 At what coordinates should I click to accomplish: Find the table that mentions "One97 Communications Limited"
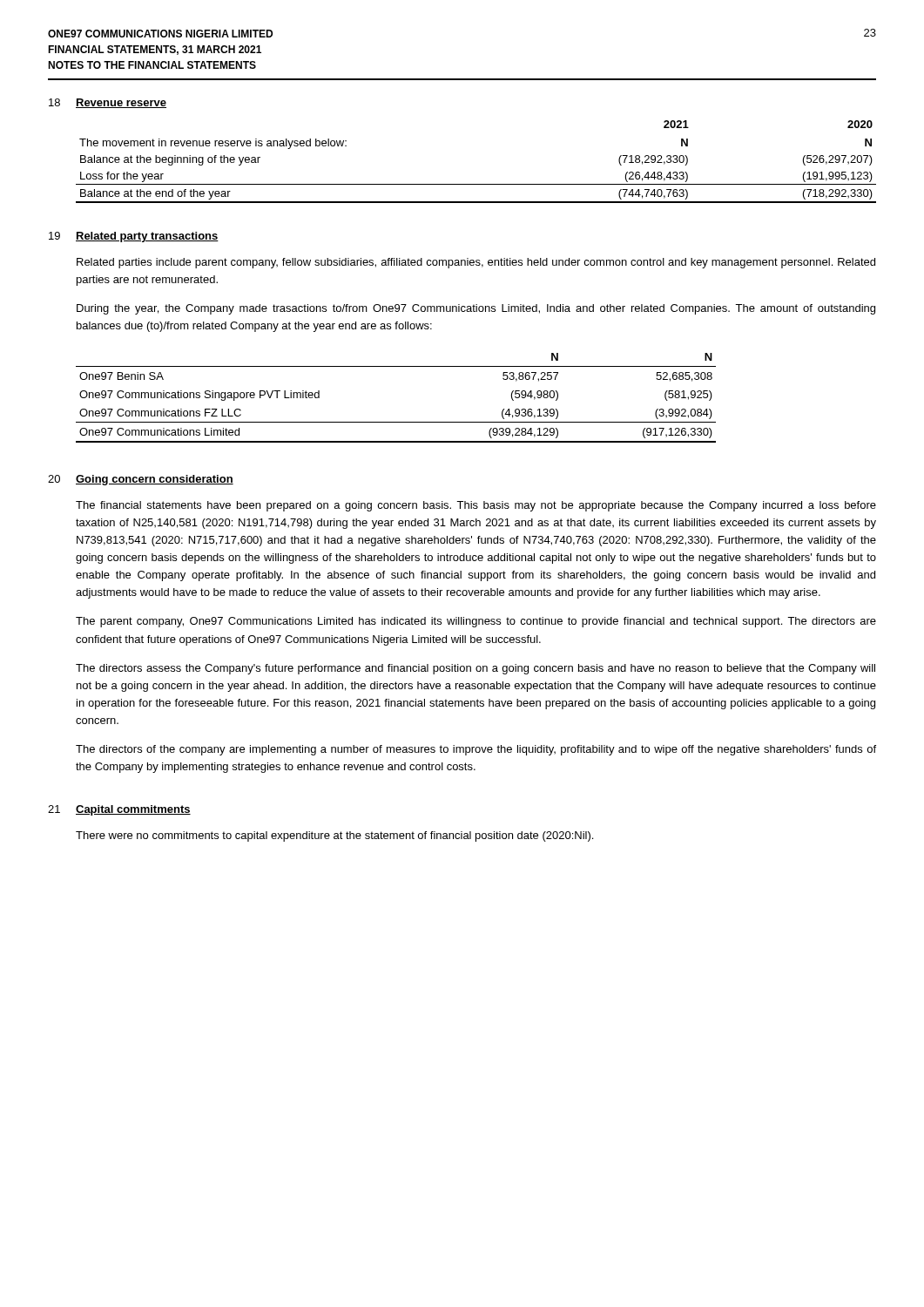[x=476, y=395]
